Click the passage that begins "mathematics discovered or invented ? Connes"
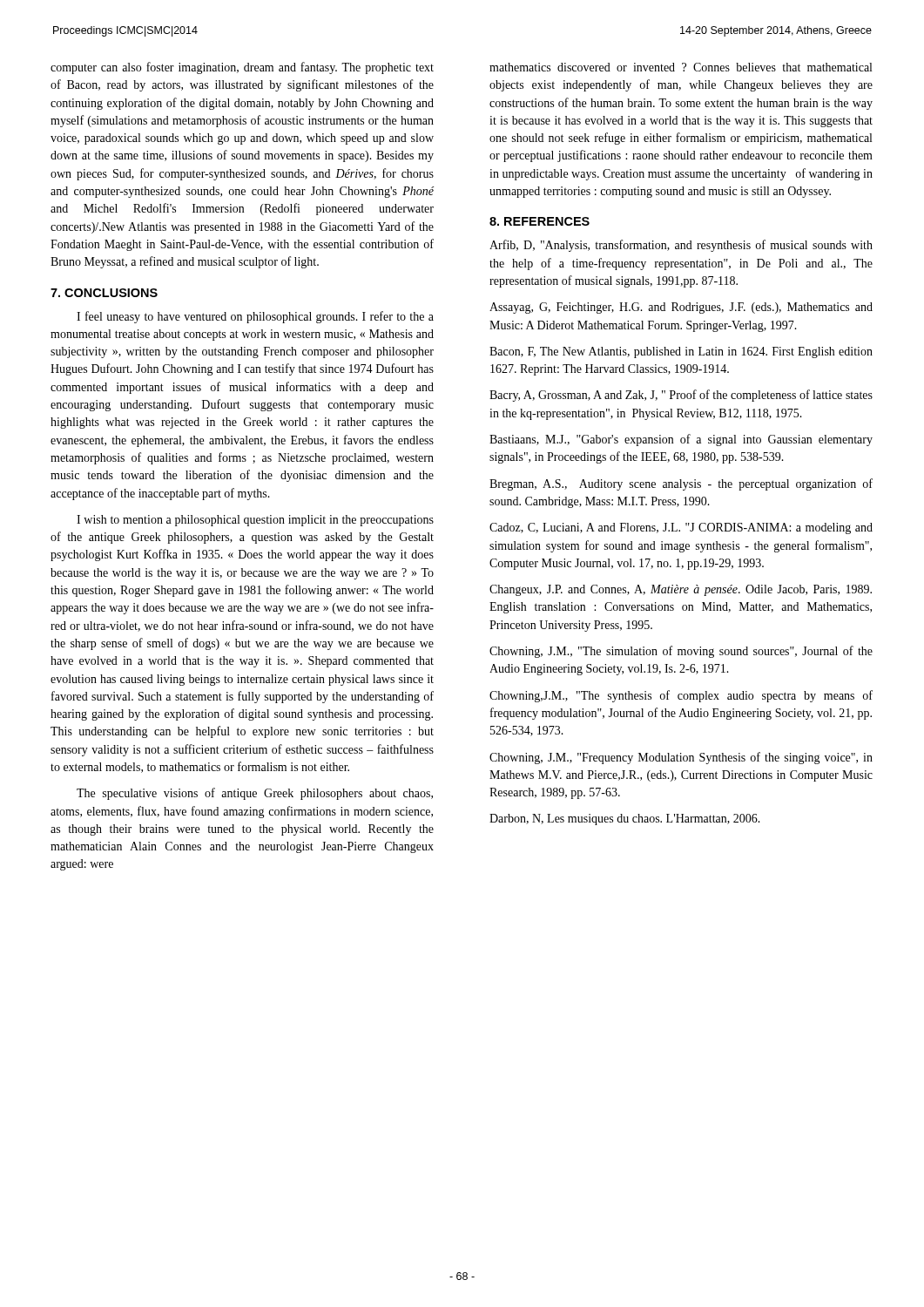Image resolution: width=924 pixels, height=1307 pixels. click(x=681, y=130)
